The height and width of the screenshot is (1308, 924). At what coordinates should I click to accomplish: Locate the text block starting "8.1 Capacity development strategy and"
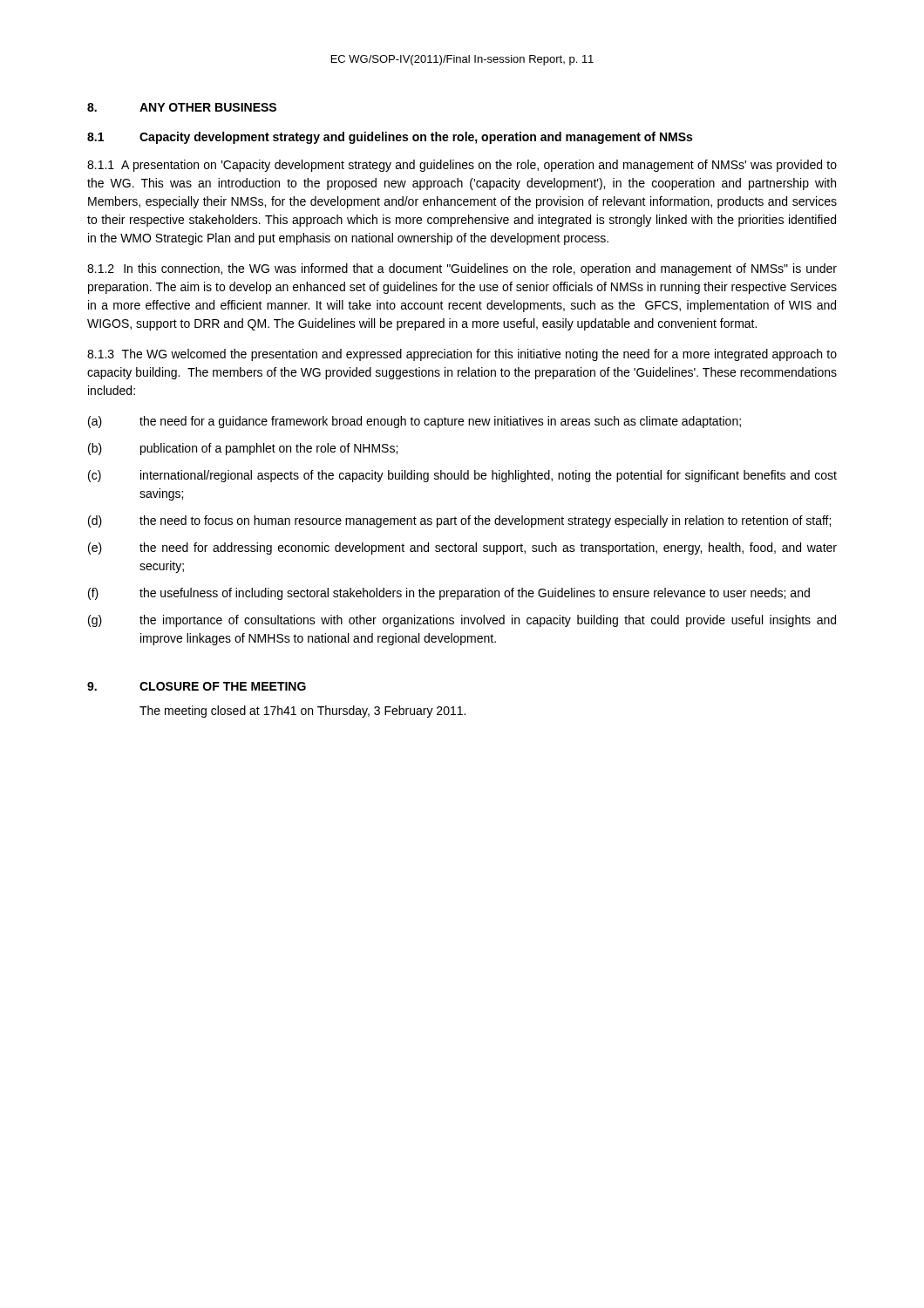(390, 137)
